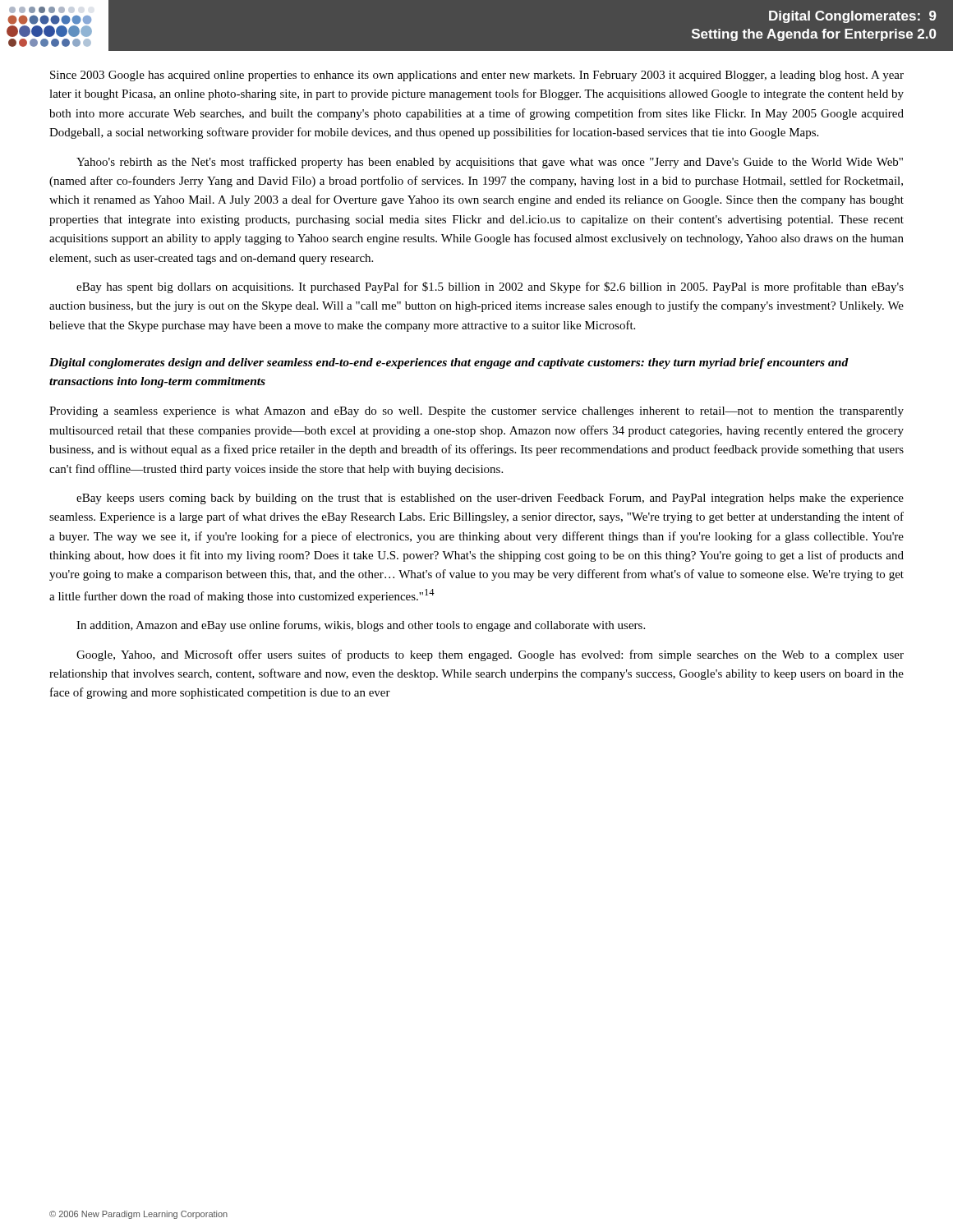This screenshot has height=1232, width=953.
Task: Find the section header that says "Digital conglomerates design and deliver seamless"
Action: coord(449,371)
